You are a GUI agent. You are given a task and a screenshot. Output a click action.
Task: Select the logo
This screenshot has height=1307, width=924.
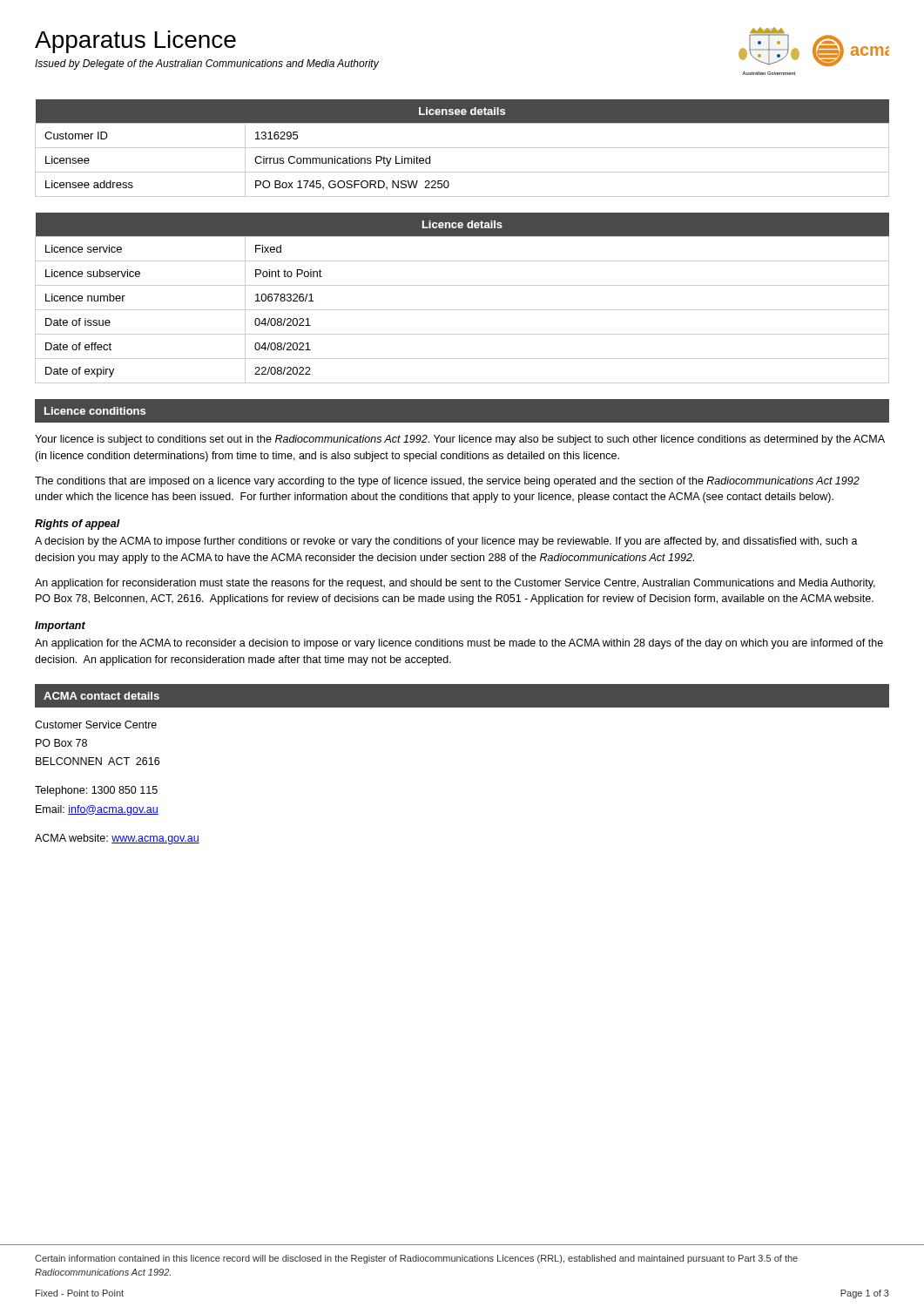812,53
